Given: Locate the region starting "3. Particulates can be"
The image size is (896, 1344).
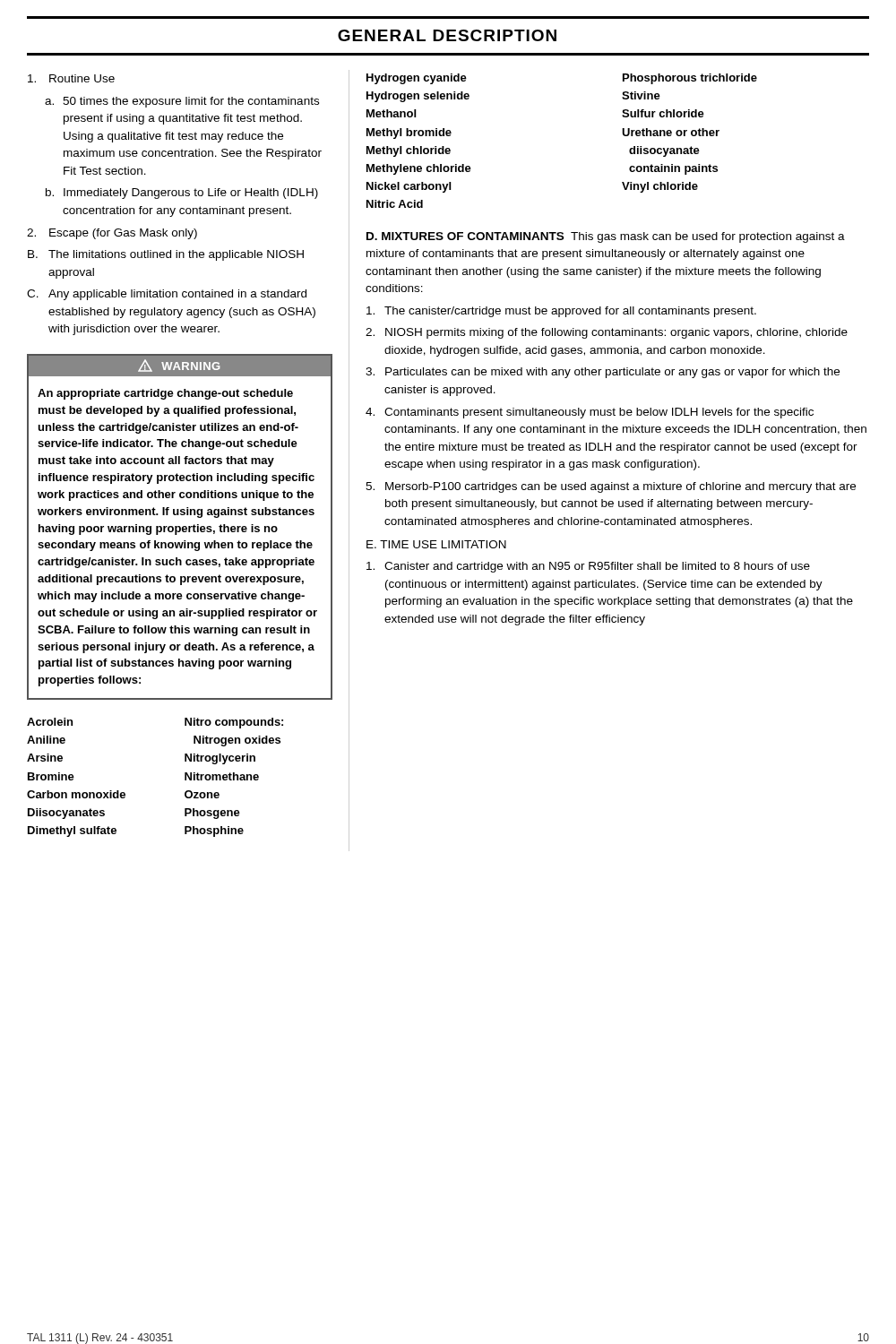Looking at the screenshot, I should coord(617,381).
